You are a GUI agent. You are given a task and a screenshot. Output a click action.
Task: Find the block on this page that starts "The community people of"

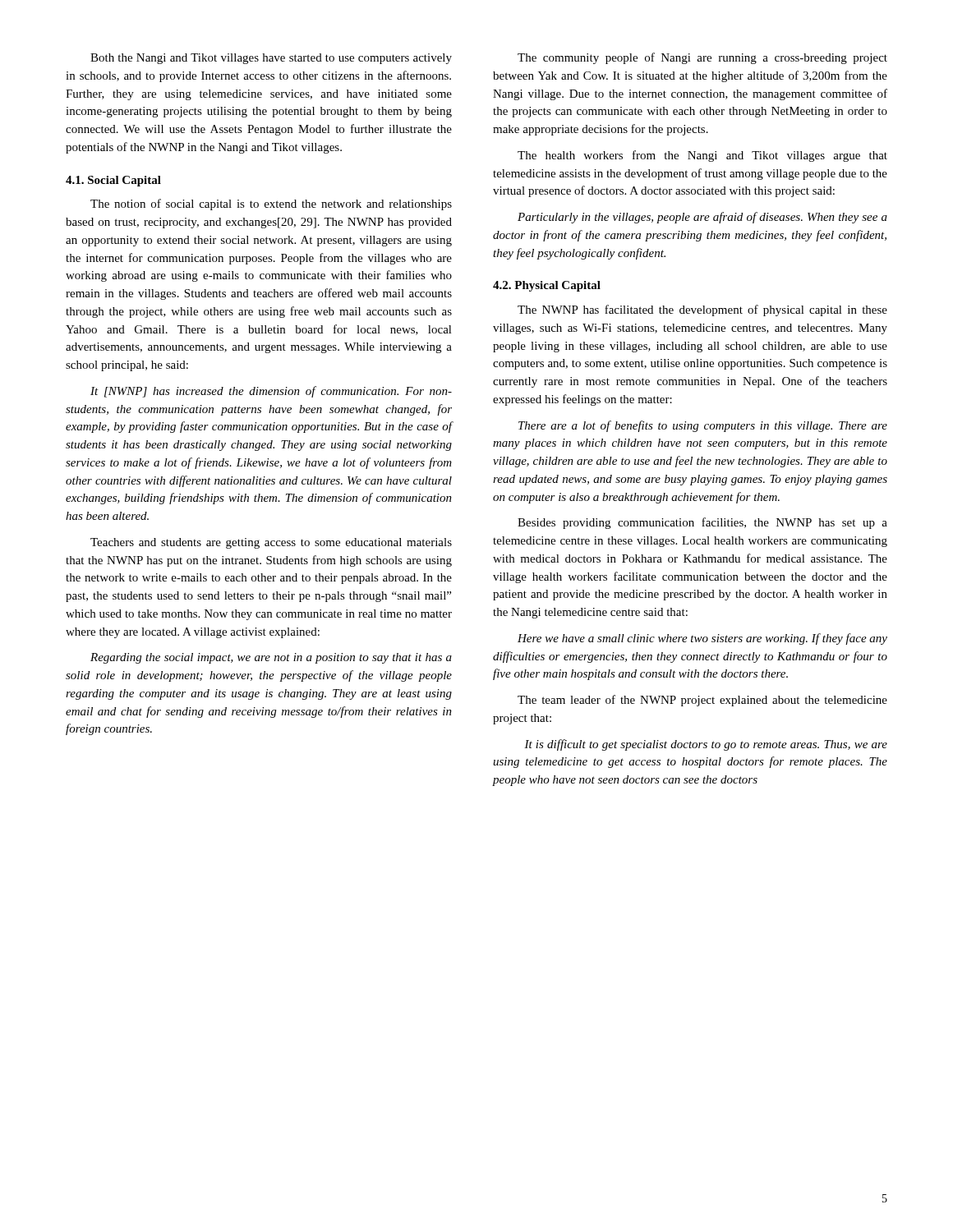[690, 125]
